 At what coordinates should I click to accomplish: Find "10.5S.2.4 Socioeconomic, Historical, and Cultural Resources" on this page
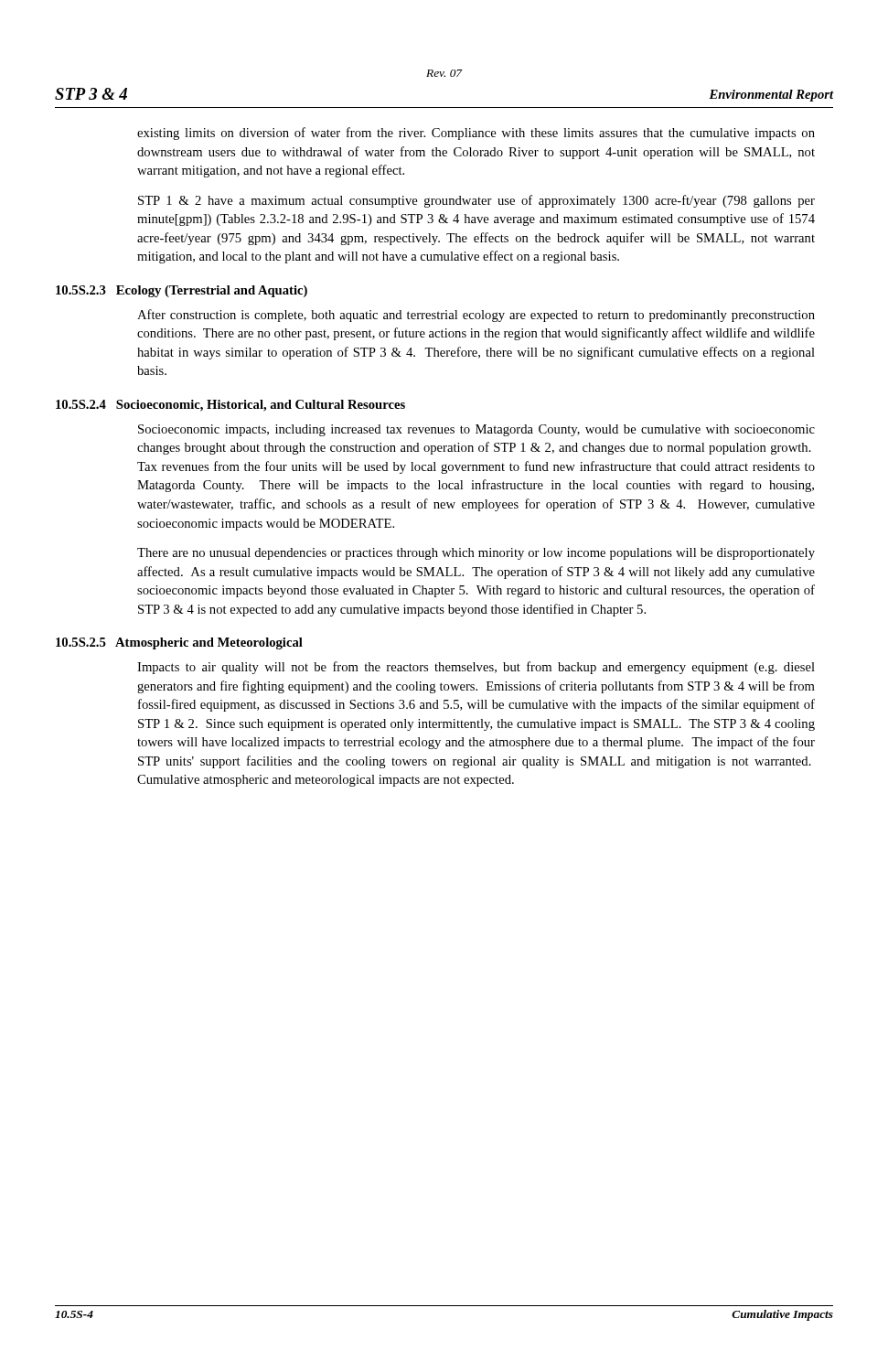pos(230,404)
